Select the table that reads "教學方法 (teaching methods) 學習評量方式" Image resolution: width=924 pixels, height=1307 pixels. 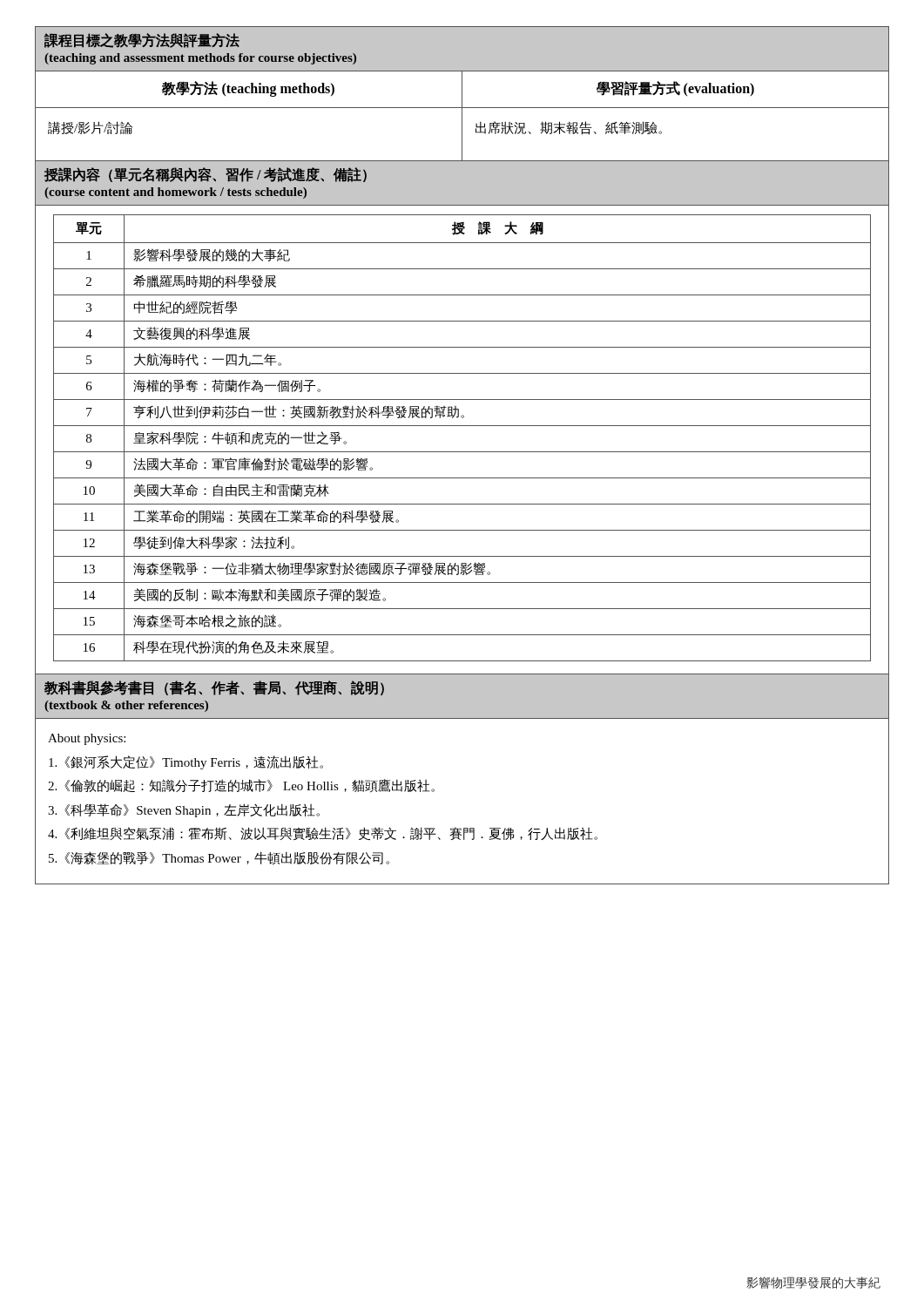click(462, 116)
